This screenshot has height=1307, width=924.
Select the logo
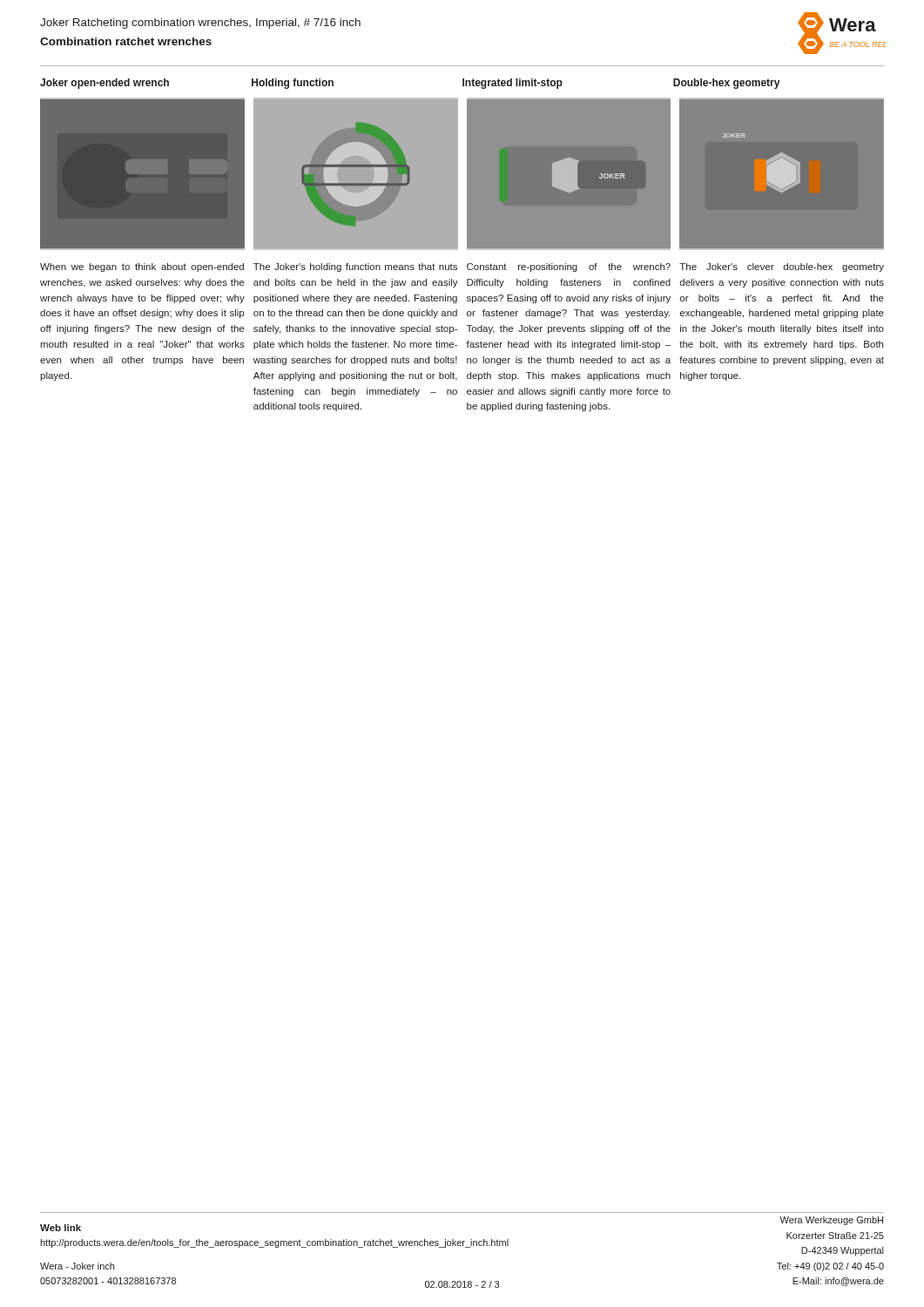pyautogui.click(x=836, y=36)
